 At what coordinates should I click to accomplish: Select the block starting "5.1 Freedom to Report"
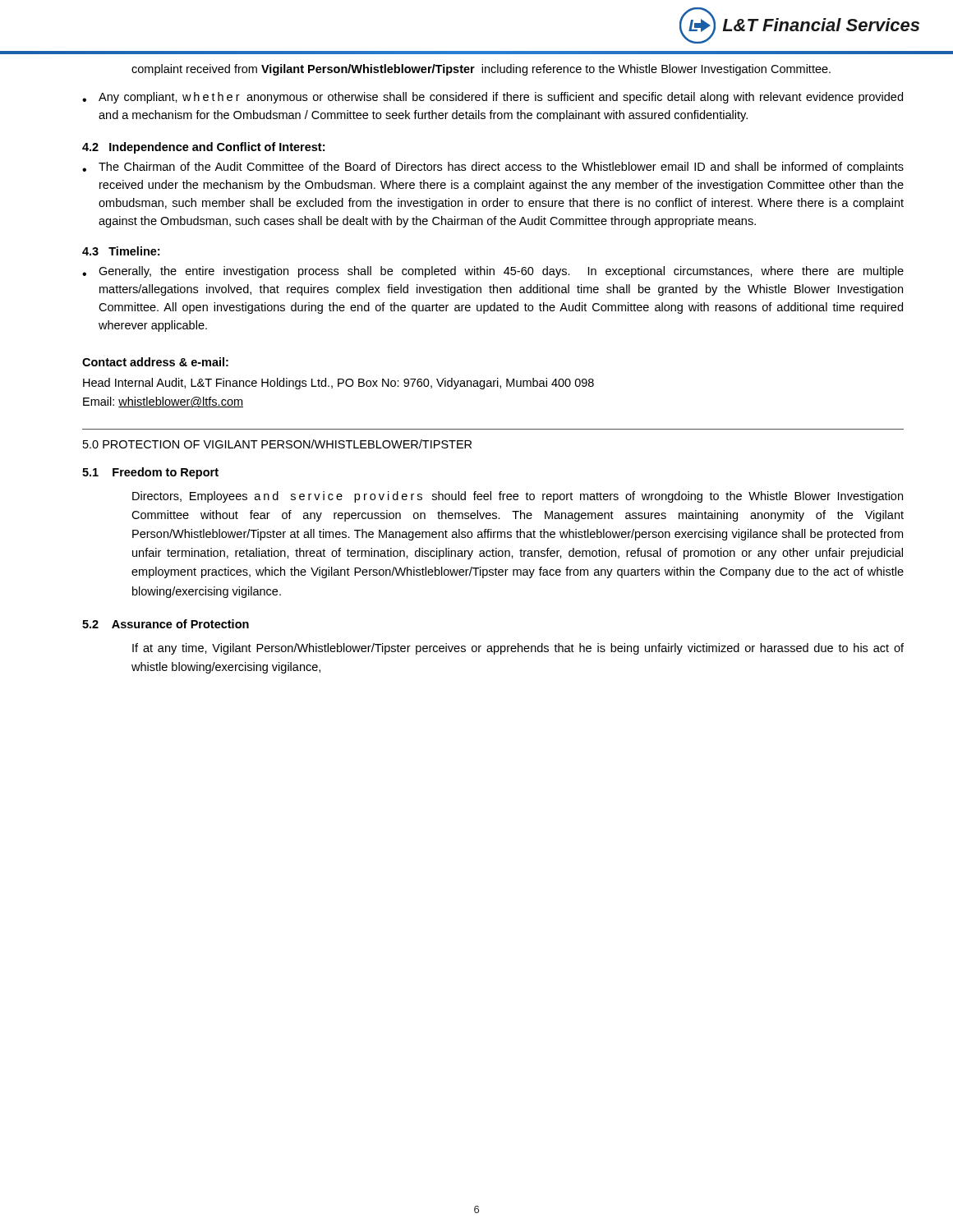[x=150, y=472]
